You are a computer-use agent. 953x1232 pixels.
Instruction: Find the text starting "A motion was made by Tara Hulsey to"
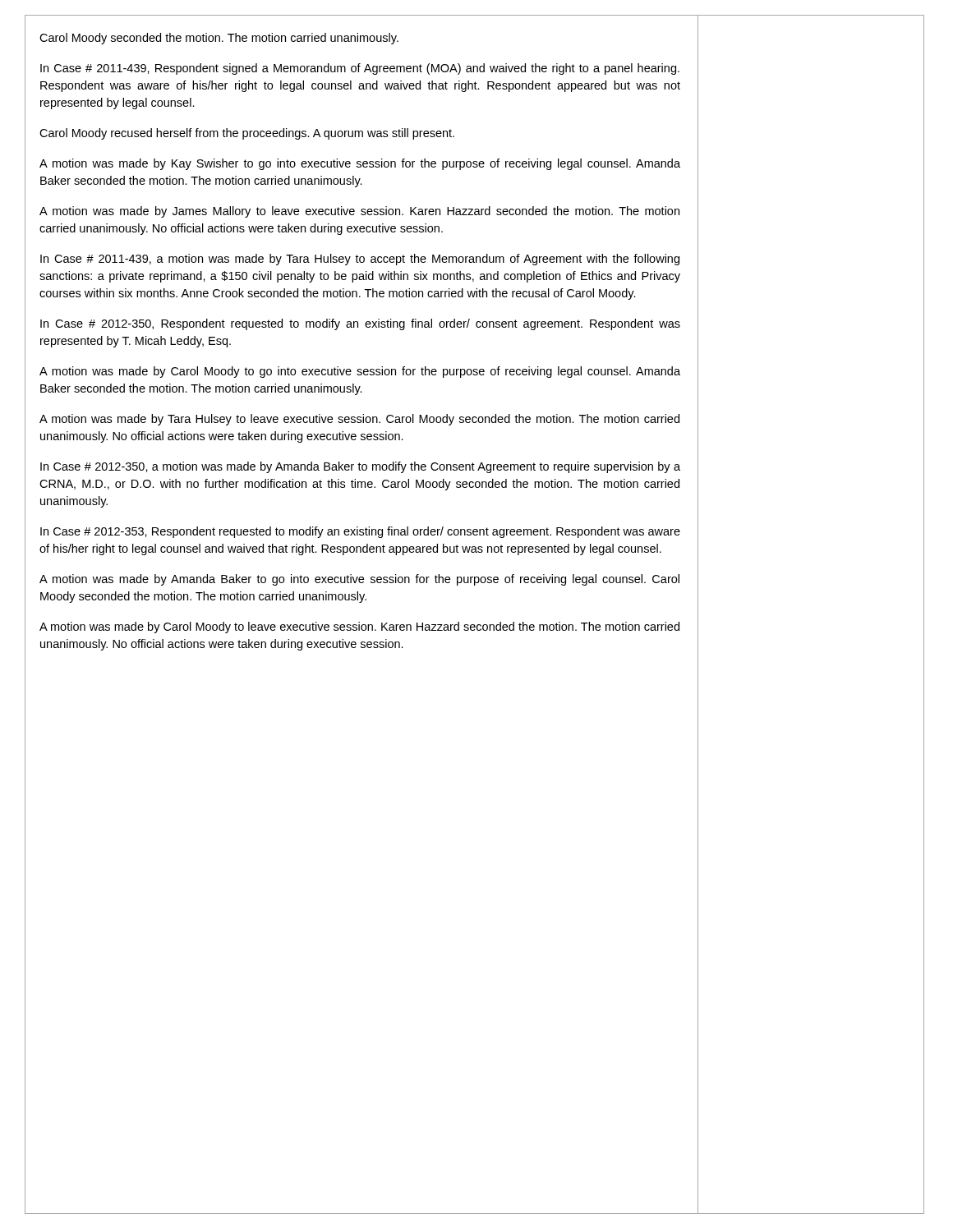[x=360, y=428]
